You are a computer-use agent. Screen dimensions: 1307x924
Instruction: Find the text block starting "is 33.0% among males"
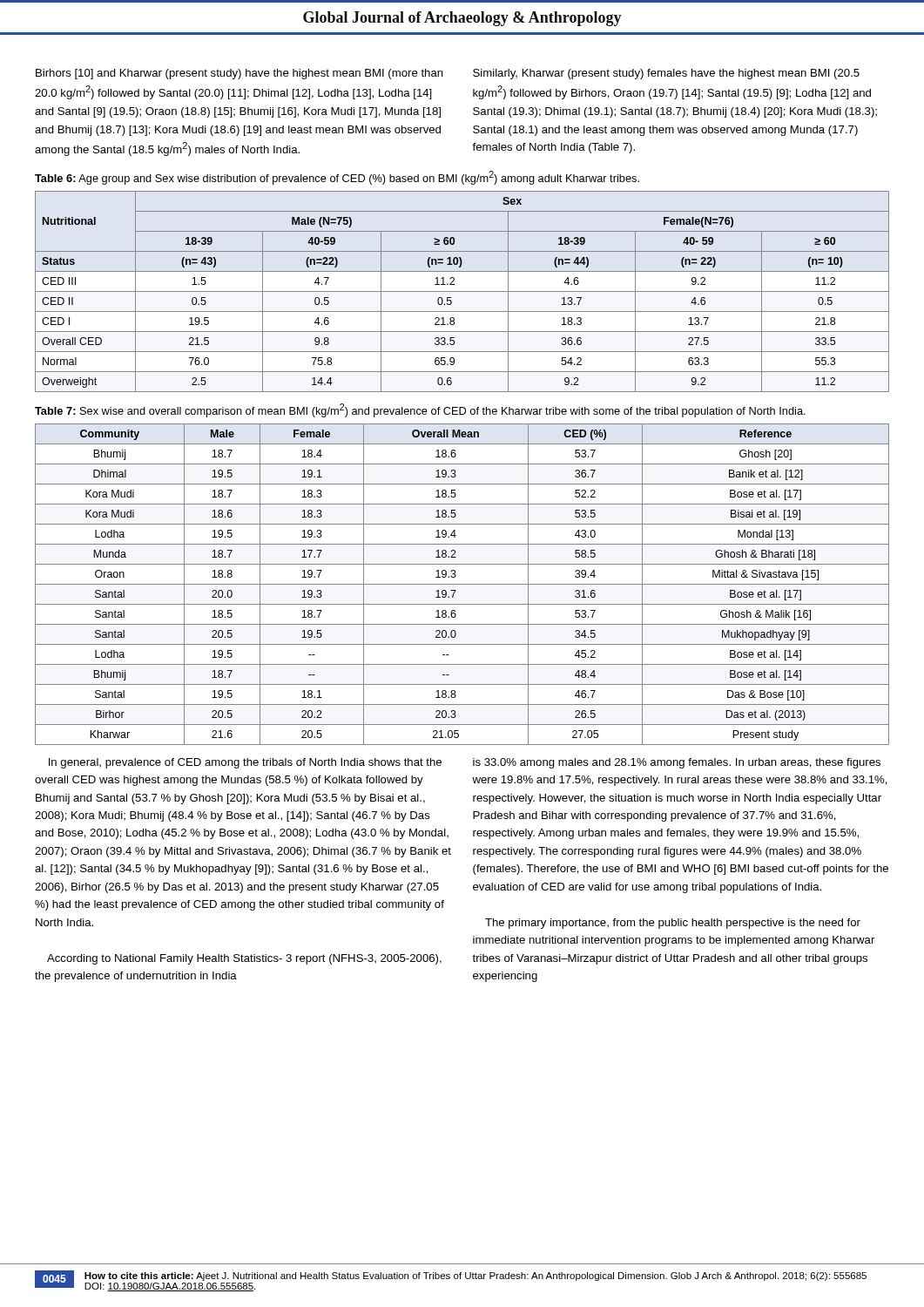click(681, 869)
